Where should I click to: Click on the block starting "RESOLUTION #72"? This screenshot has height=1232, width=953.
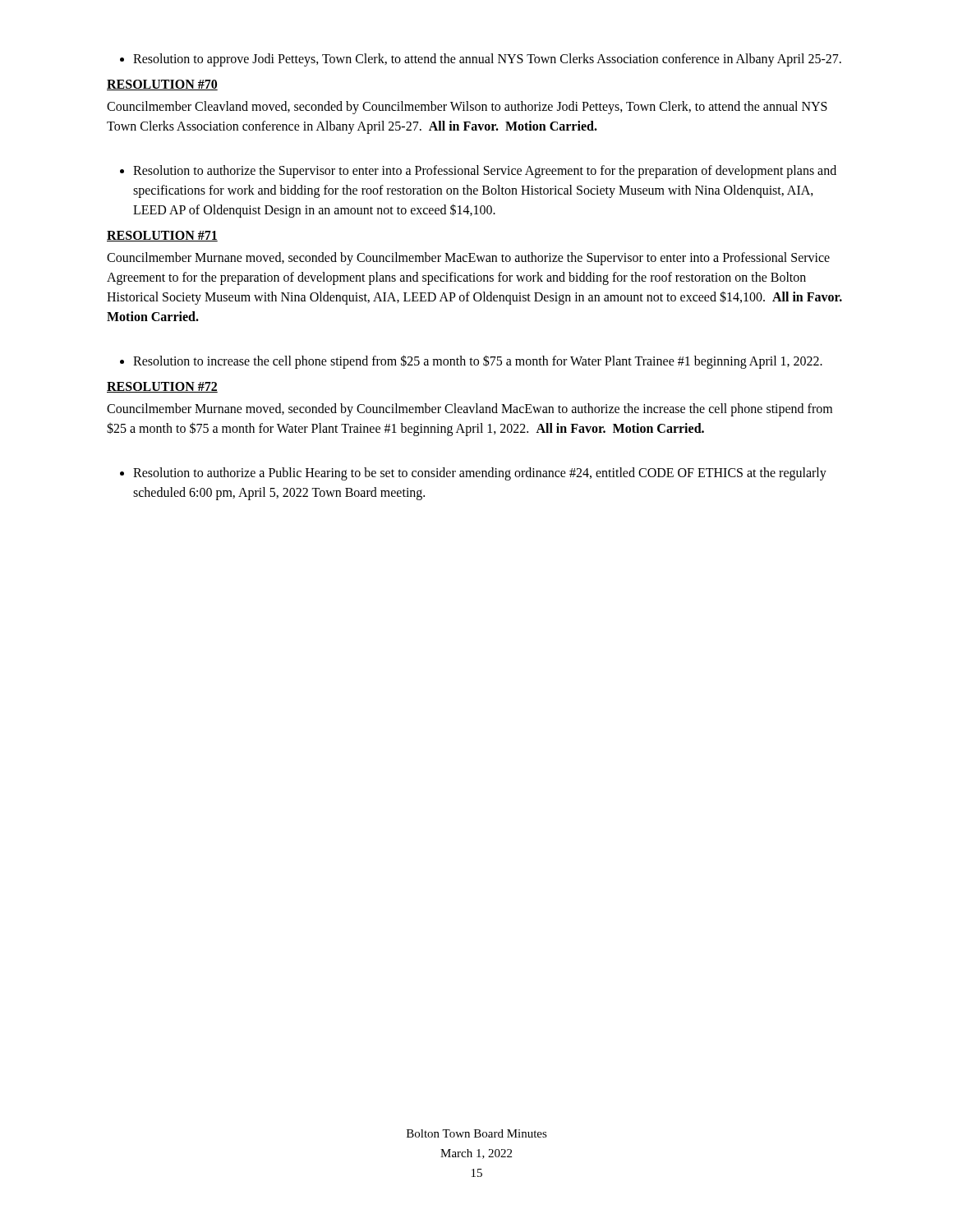click(162, 386)
